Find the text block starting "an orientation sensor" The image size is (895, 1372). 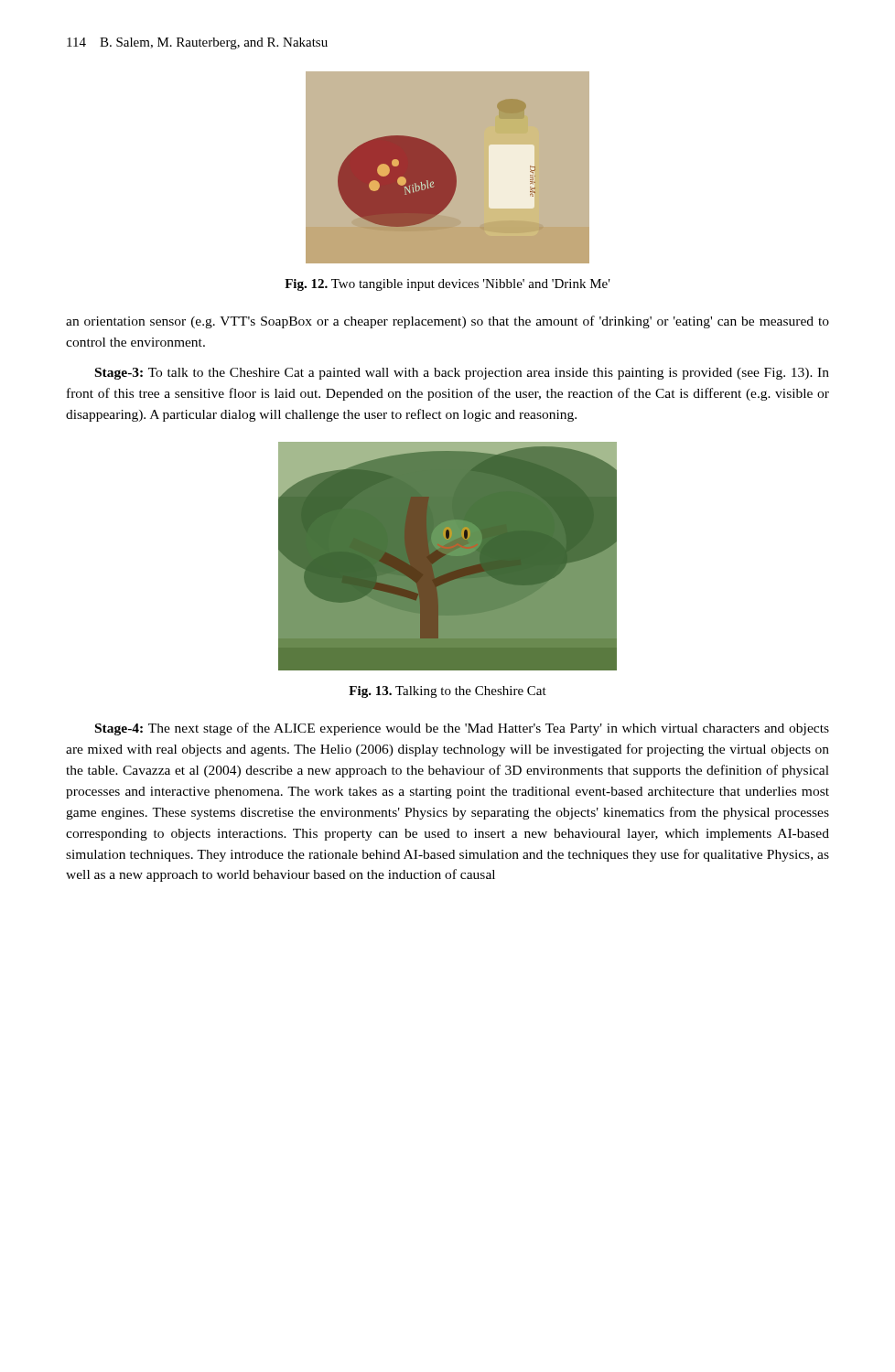click(x=448, y=331)
